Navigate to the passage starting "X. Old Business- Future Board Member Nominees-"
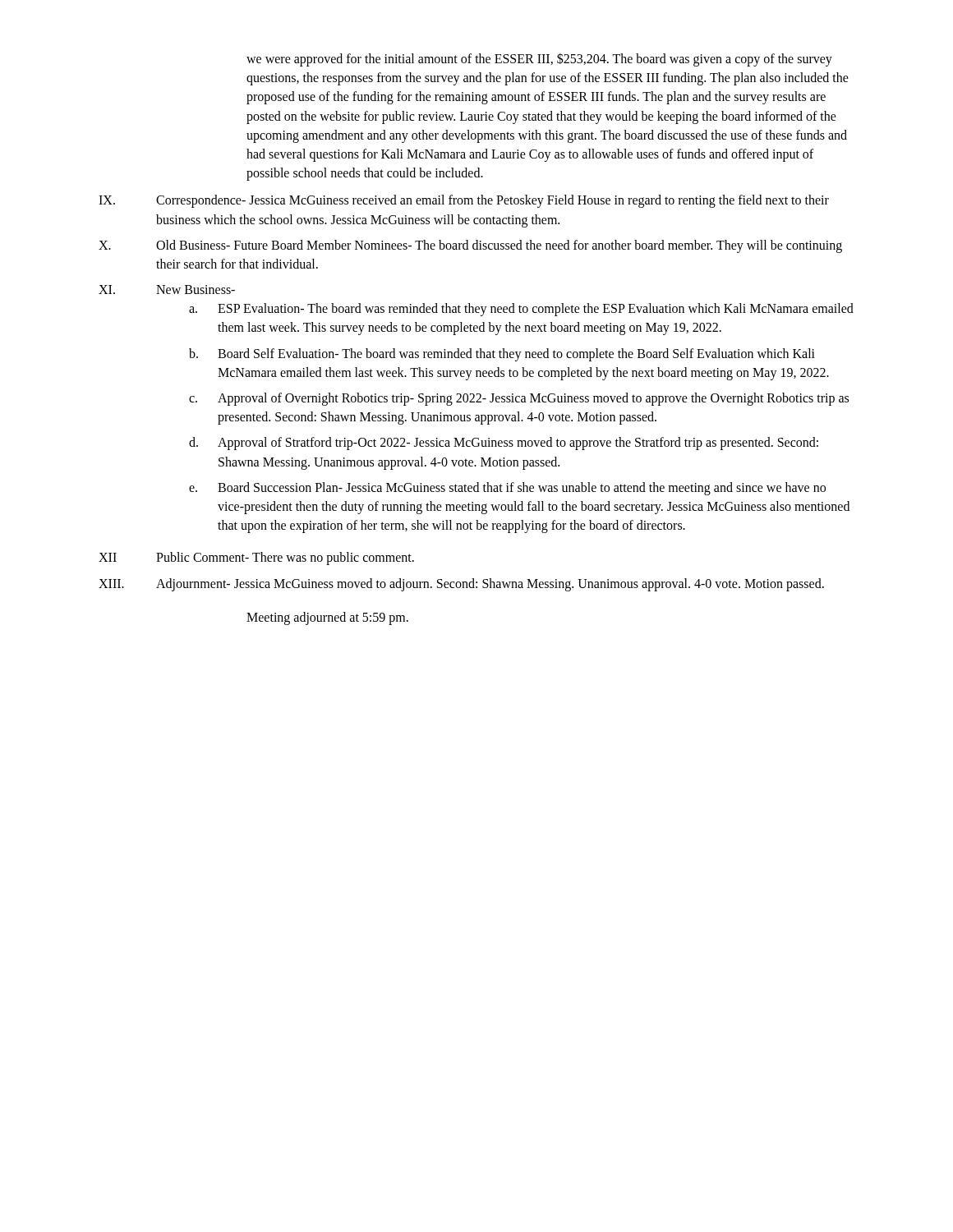 pos(476,254)
